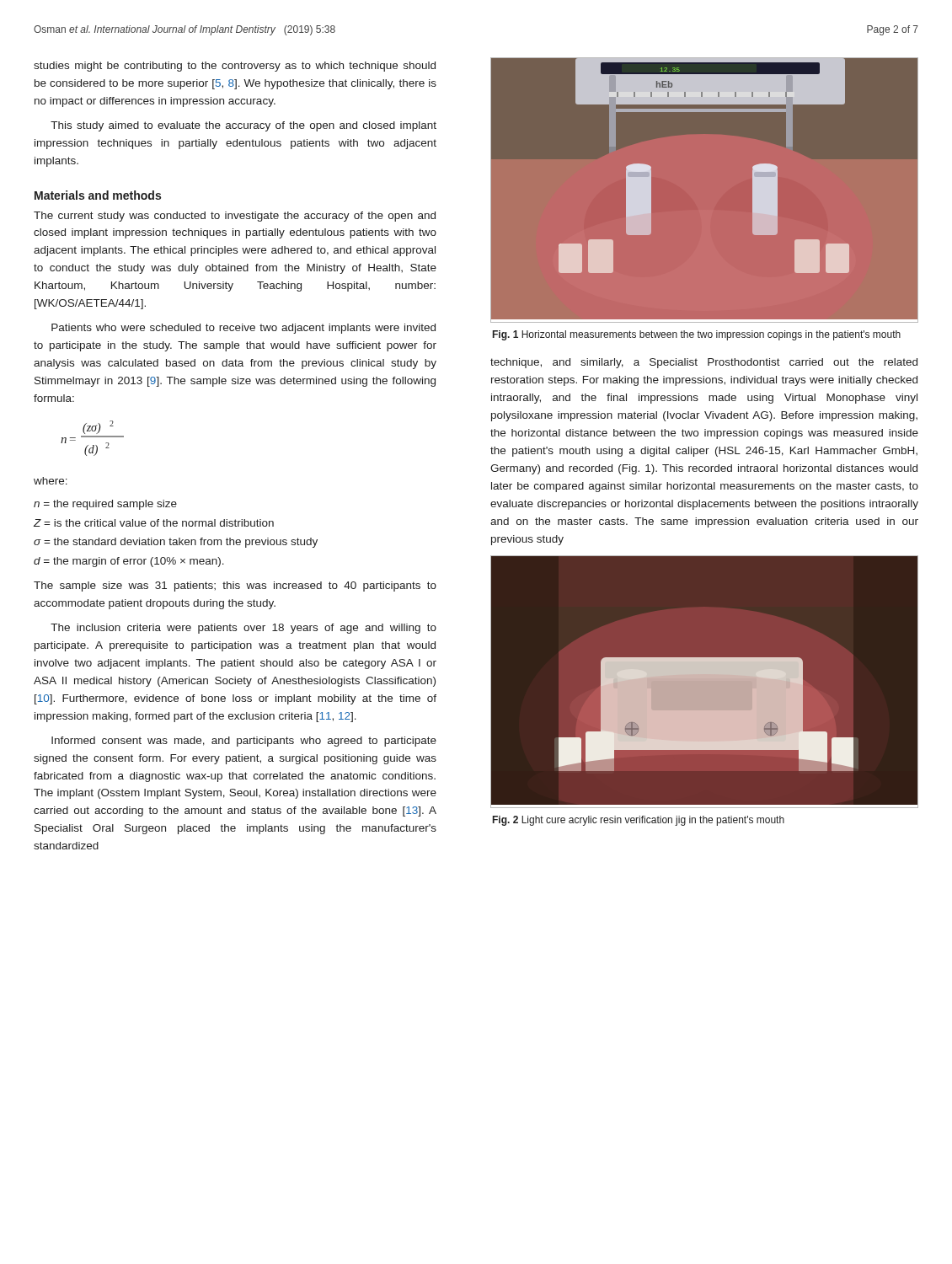Point to the passage starting "The sample size was 31 patients; this"
The width and height of the screenshot is (952, 1264).
coord(235,716)
